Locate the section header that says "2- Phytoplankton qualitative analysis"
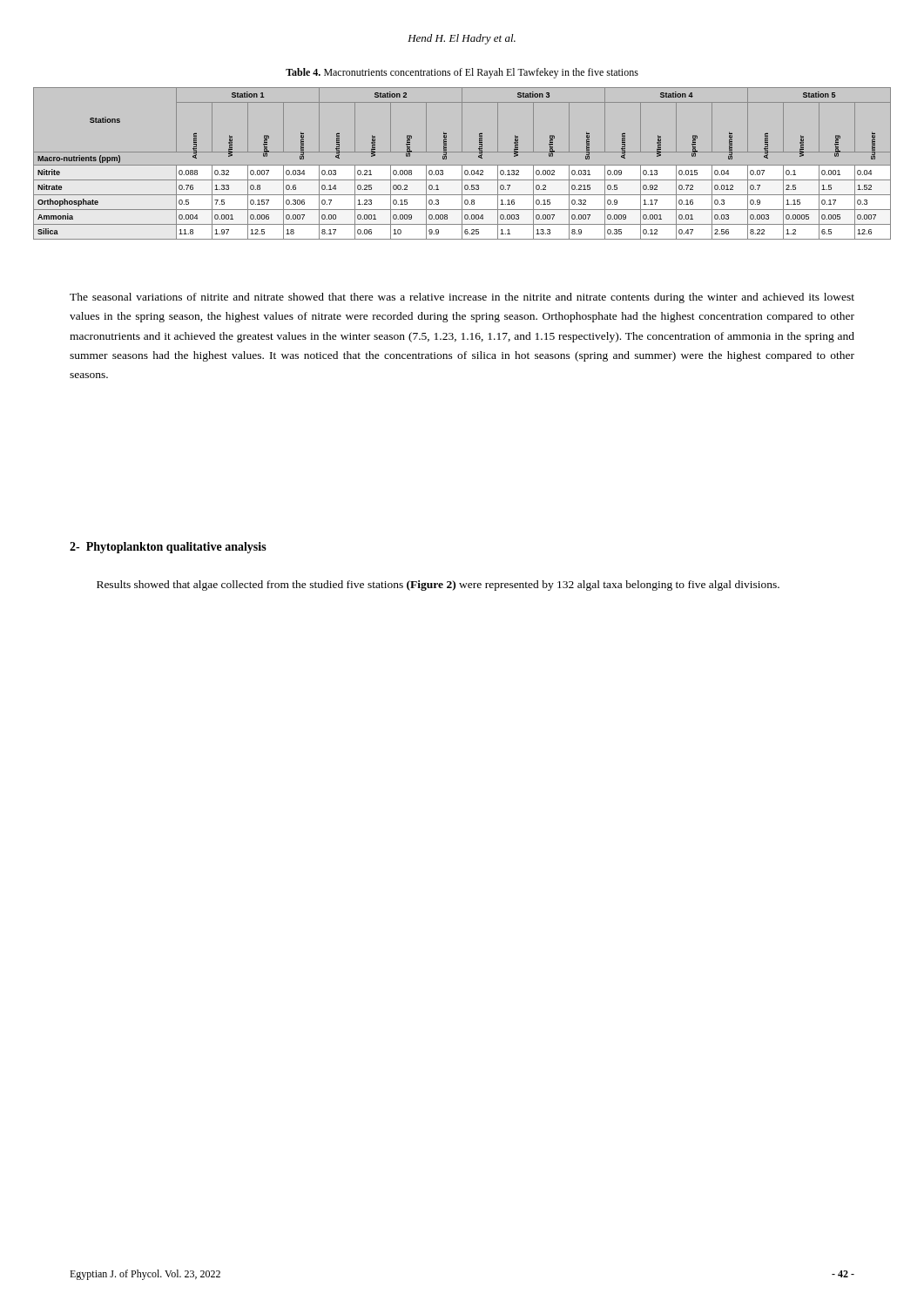924x1307 pixels. click(x=168, y=547)
